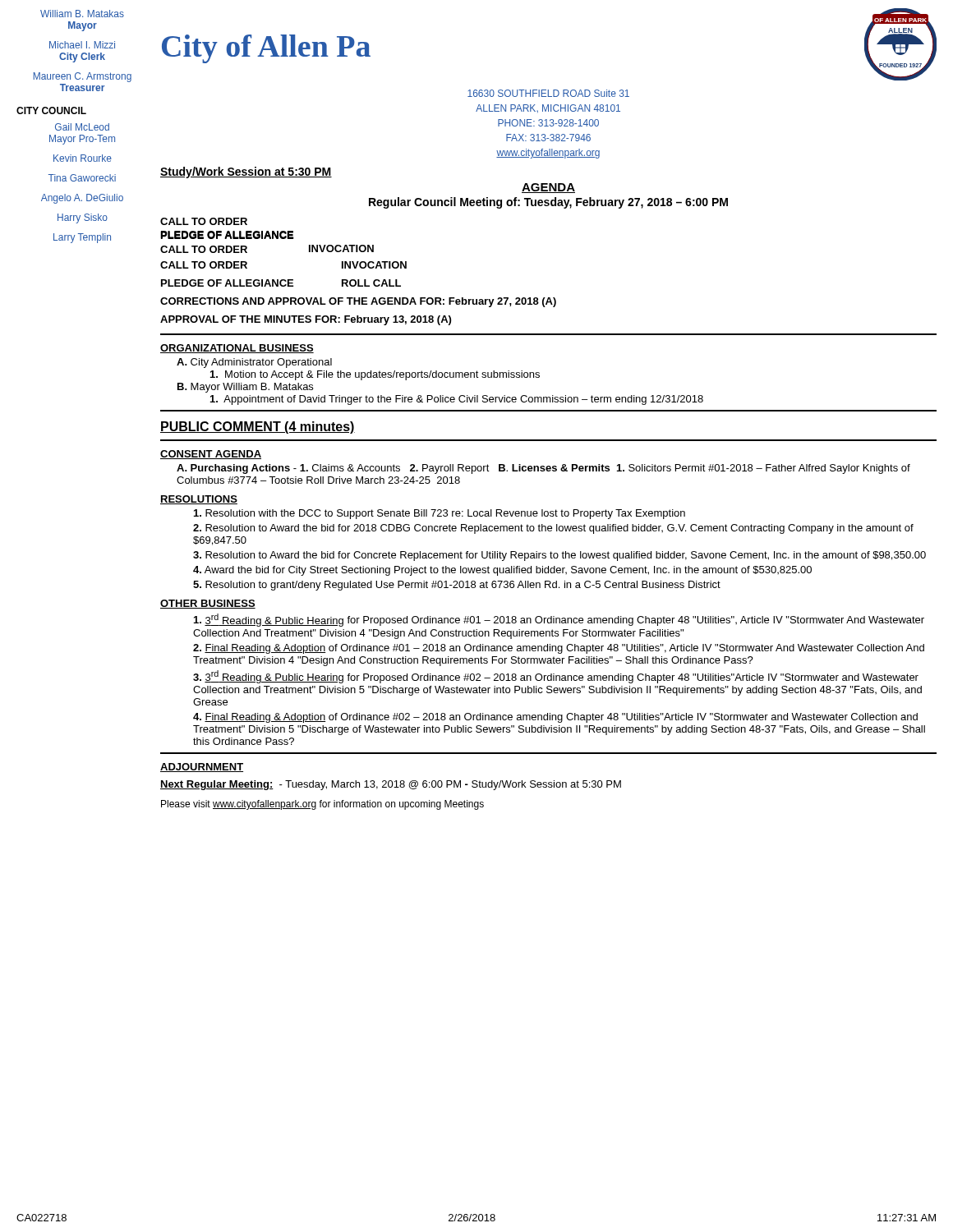Locate the text starting "2. Resolution to"
953x1232 pixels.
pyautogui.click(x=553, y=534)
